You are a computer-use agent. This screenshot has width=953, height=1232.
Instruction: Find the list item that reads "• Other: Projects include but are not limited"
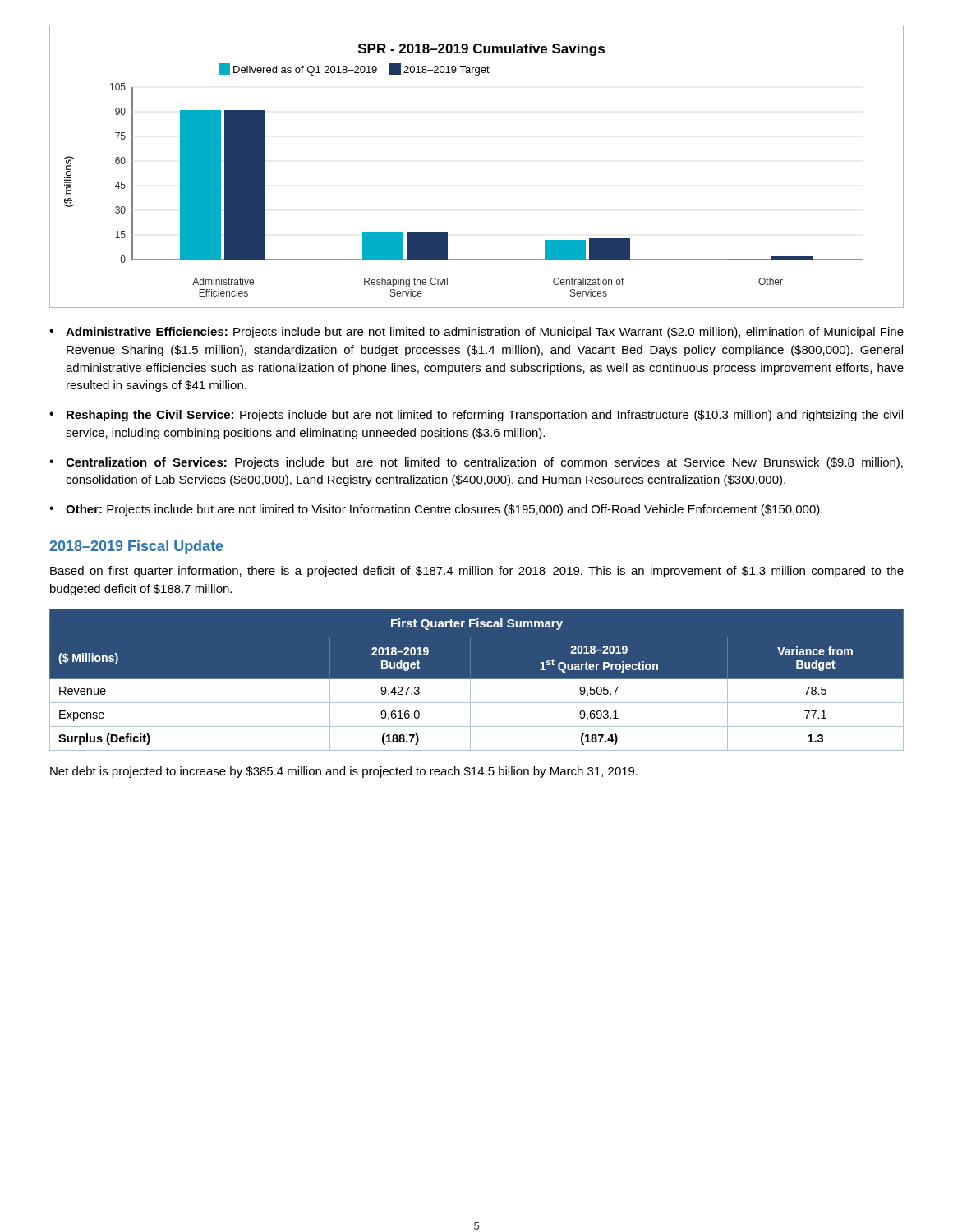(x=476, y=509)
